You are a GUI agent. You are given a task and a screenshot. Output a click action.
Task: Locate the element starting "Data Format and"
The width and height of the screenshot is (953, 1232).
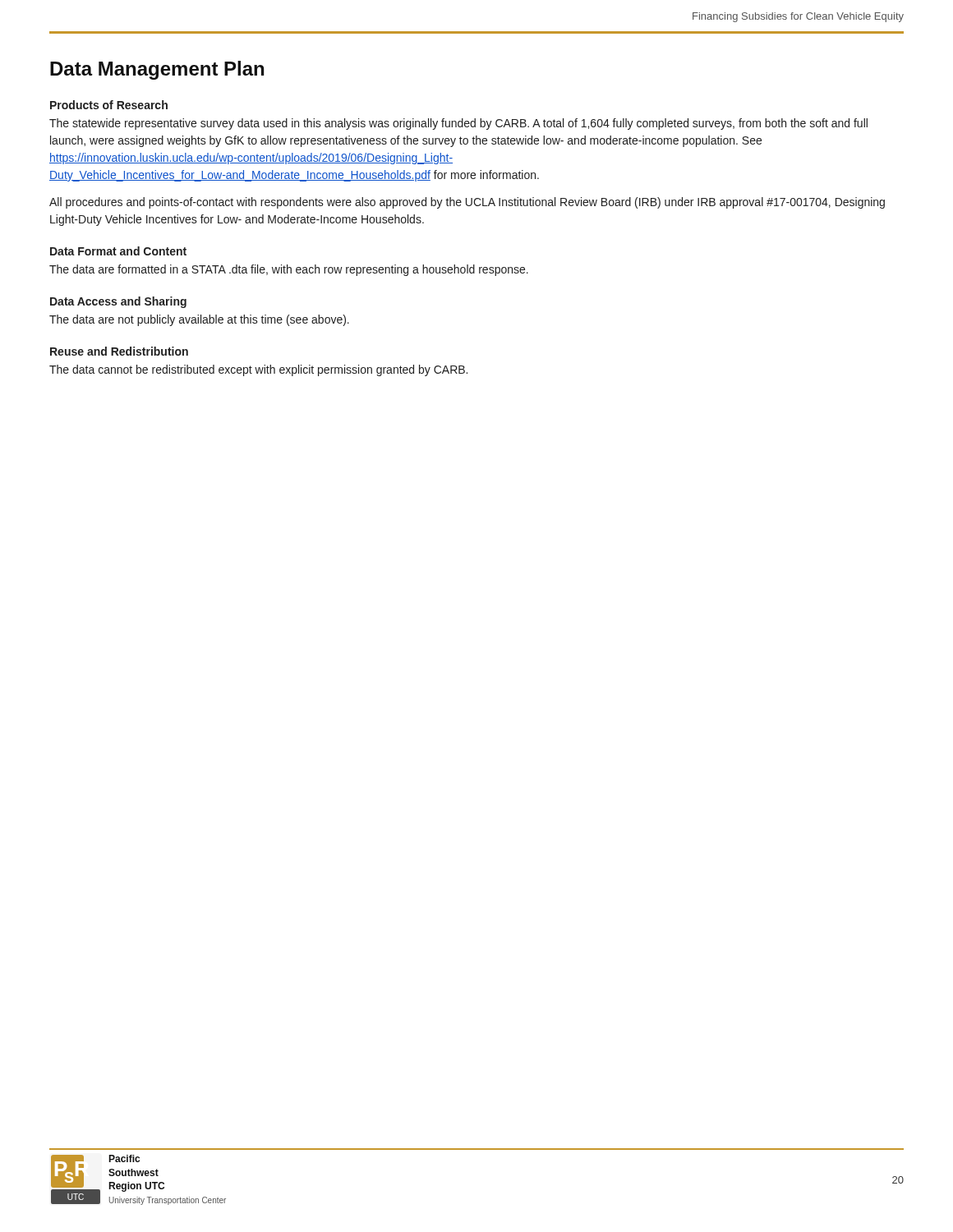[118, 251]
